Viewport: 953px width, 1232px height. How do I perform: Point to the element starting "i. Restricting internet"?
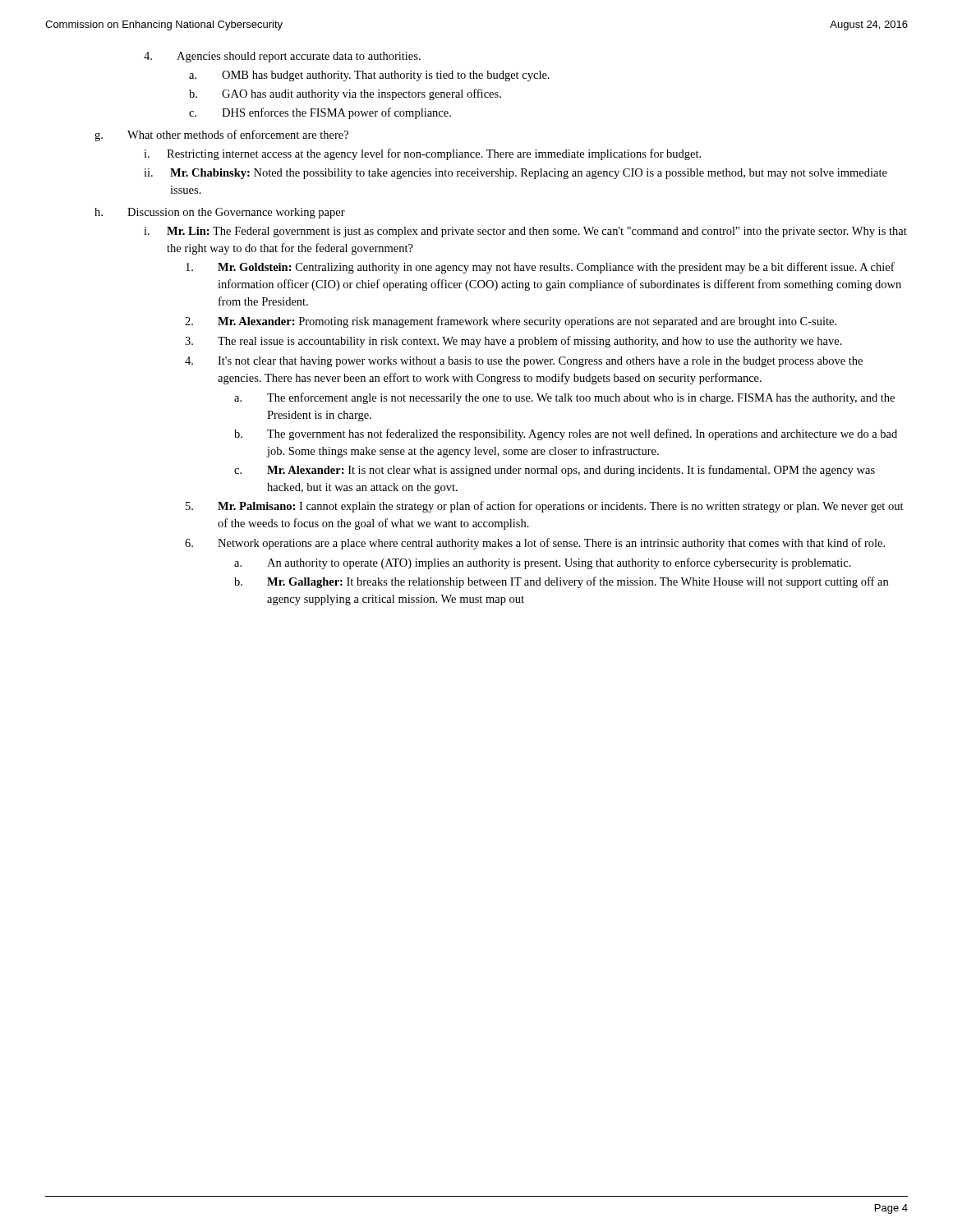[526, 154]
